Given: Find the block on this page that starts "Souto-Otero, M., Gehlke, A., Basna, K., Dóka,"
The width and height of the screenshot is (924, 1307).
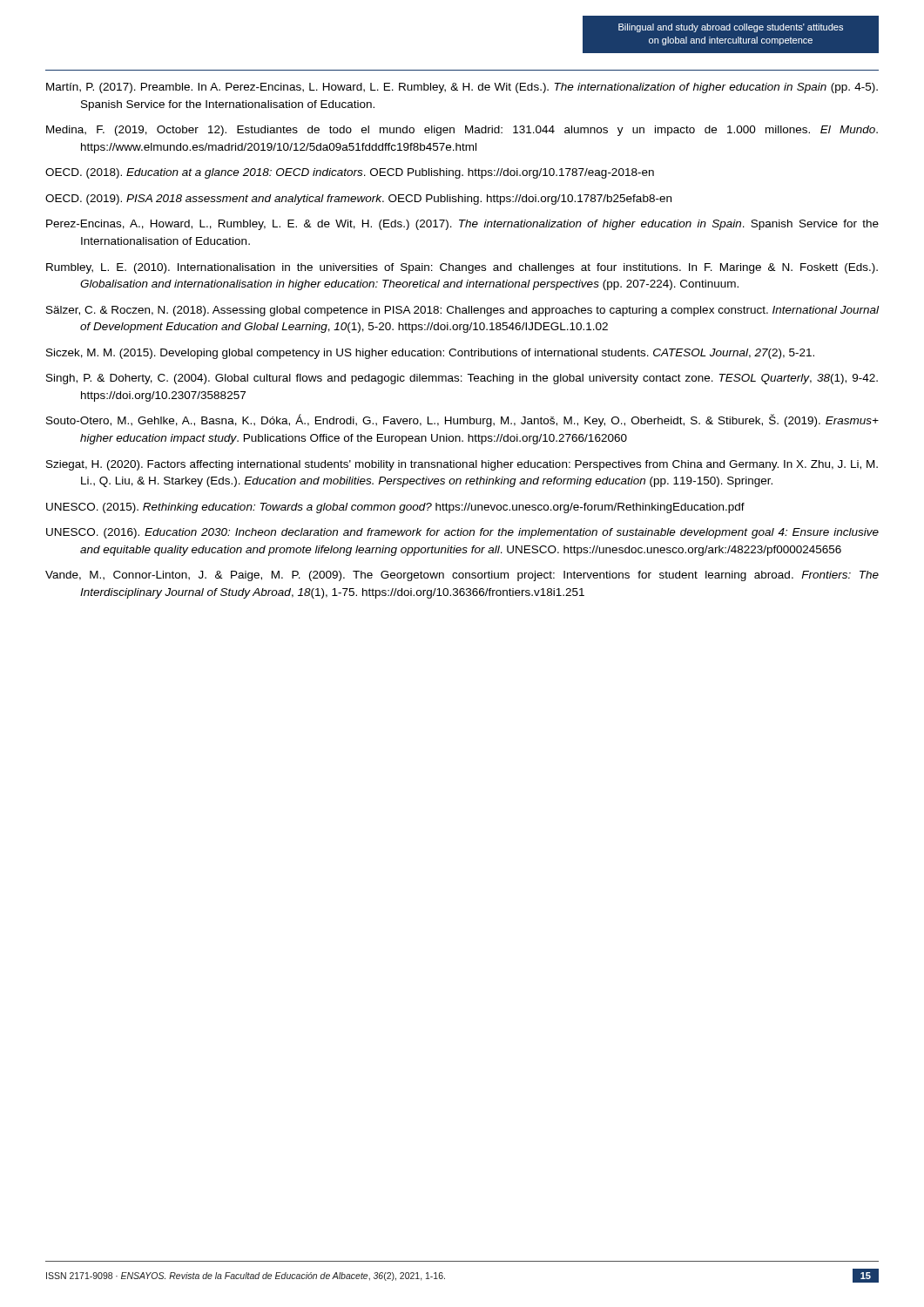Looking at the screenshot, I should [462, 429].
